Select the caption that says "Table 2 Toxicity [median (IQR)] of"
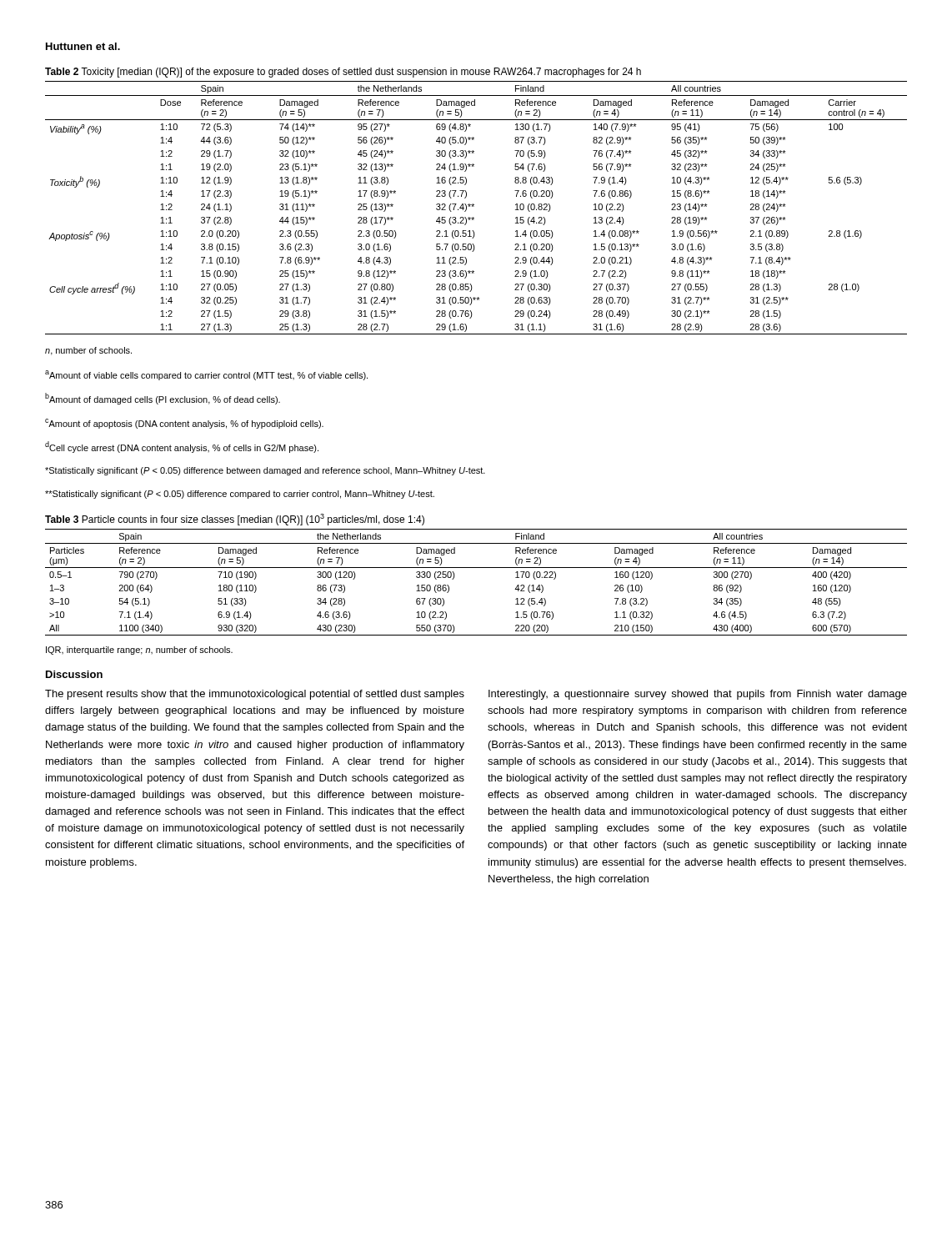Screen dimensions: 1251x952 click(x=343, y=72)
